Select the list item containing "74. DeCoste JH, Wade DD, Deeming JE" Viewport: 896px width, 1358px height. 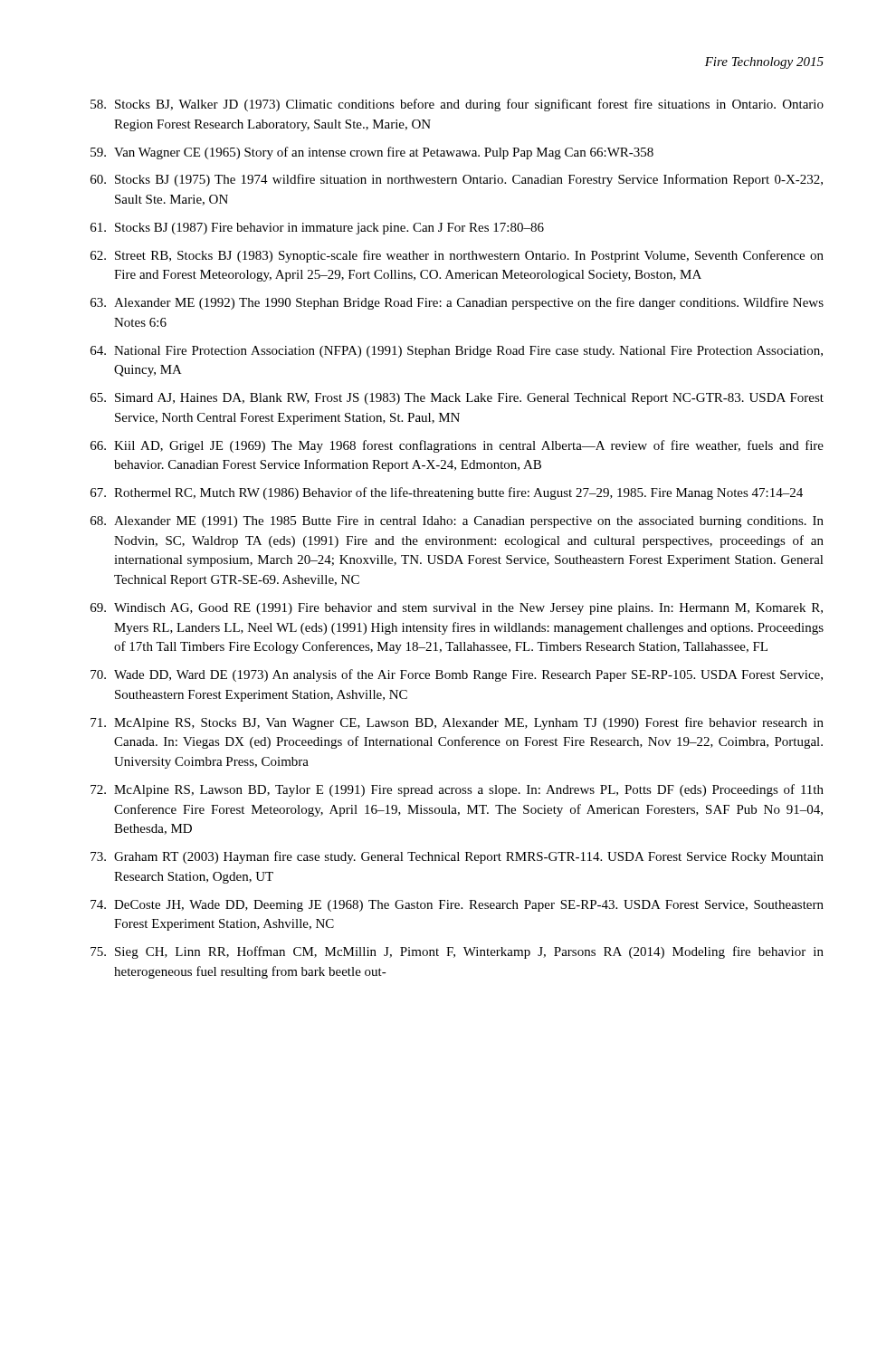click(448, 915)
